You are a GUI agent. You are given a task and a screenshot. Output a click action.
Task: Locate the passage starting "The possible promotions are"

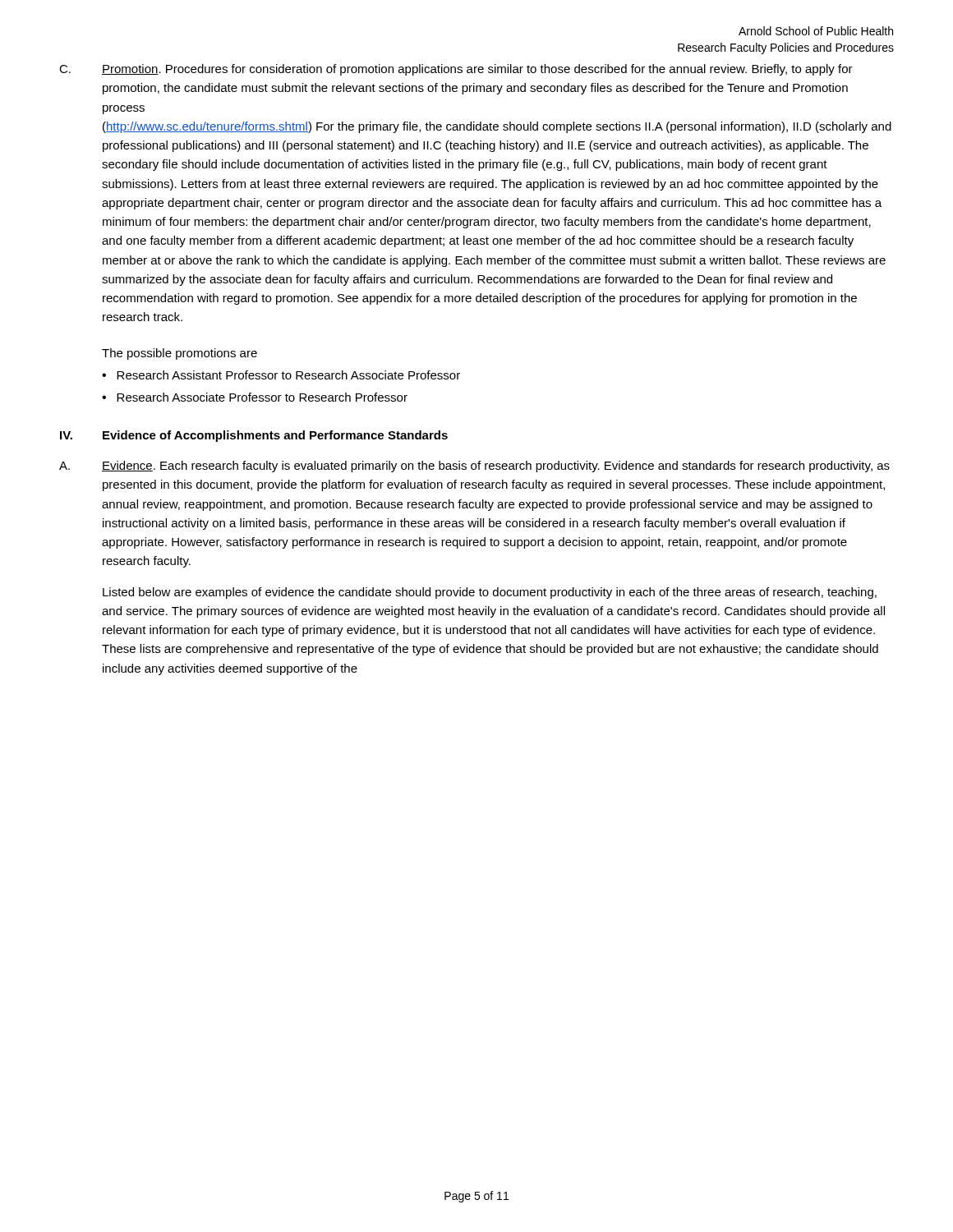(180, 352)
